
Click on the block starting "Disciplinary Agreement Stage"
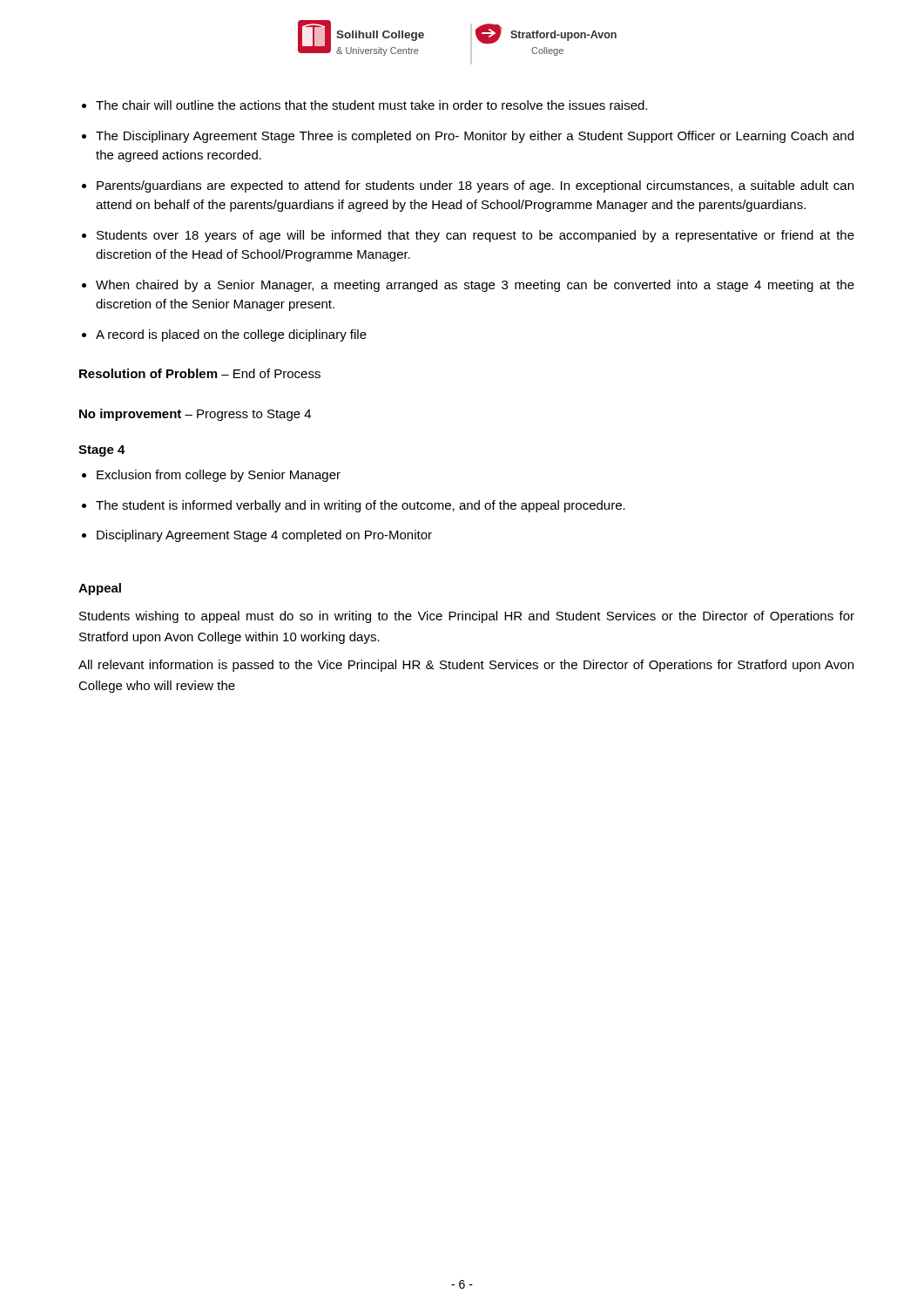coord(264,535)
